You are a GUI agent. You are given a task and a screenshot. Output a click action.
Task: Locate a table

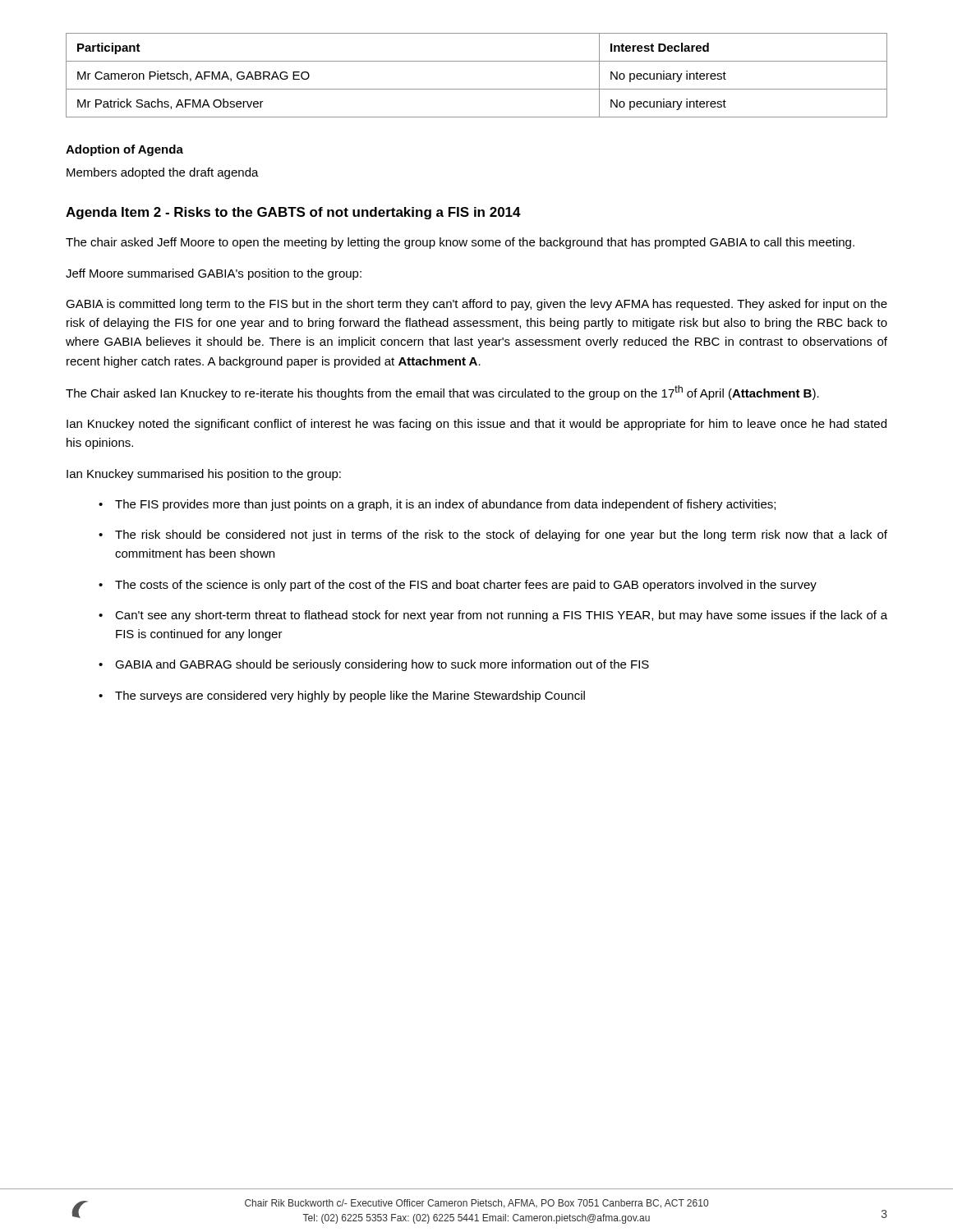tap(476, 75)
